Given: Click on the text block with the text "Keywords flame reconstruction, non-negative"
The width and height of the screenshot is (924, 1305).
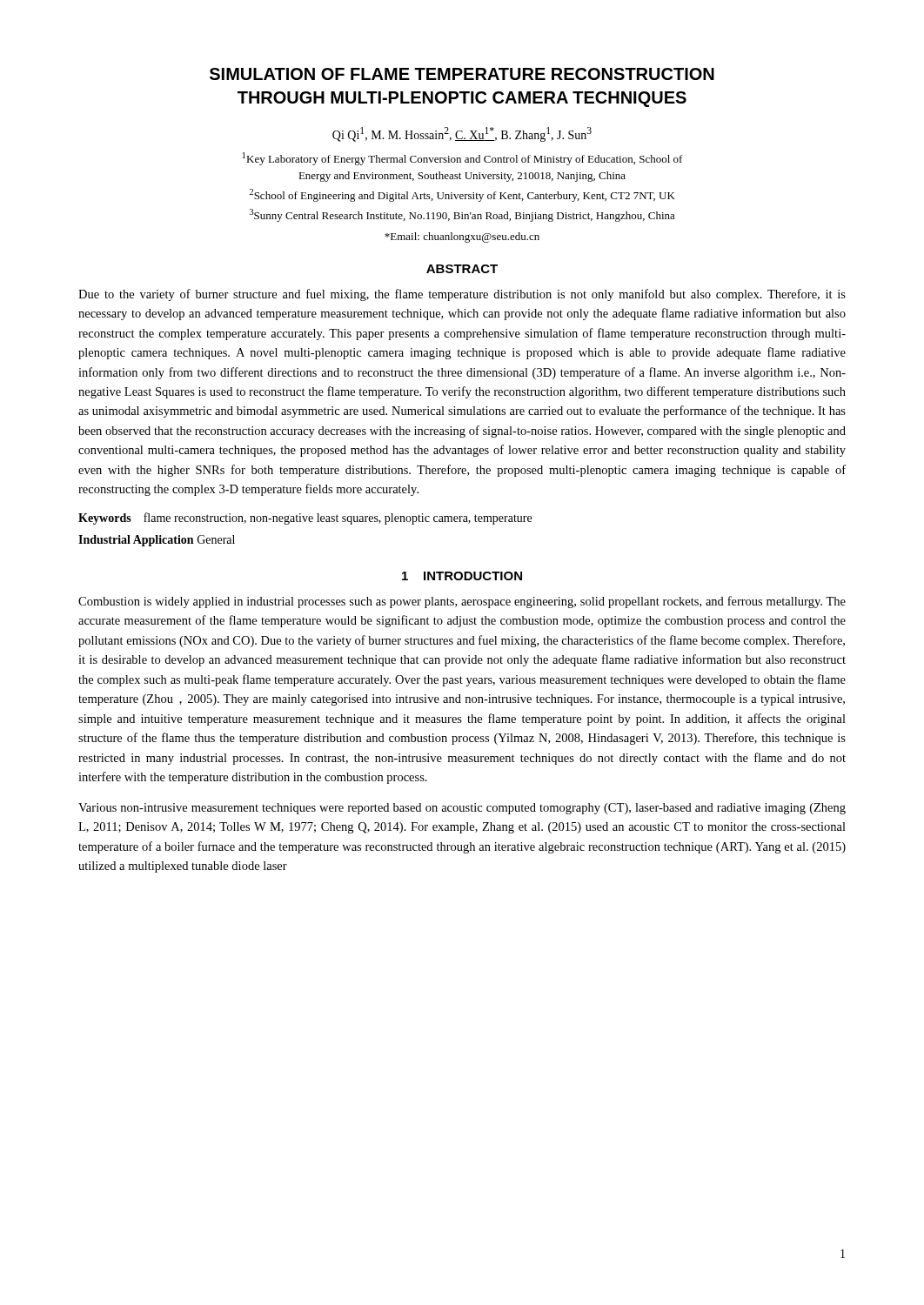Looking at the screenshot, I should pos(305,518).
